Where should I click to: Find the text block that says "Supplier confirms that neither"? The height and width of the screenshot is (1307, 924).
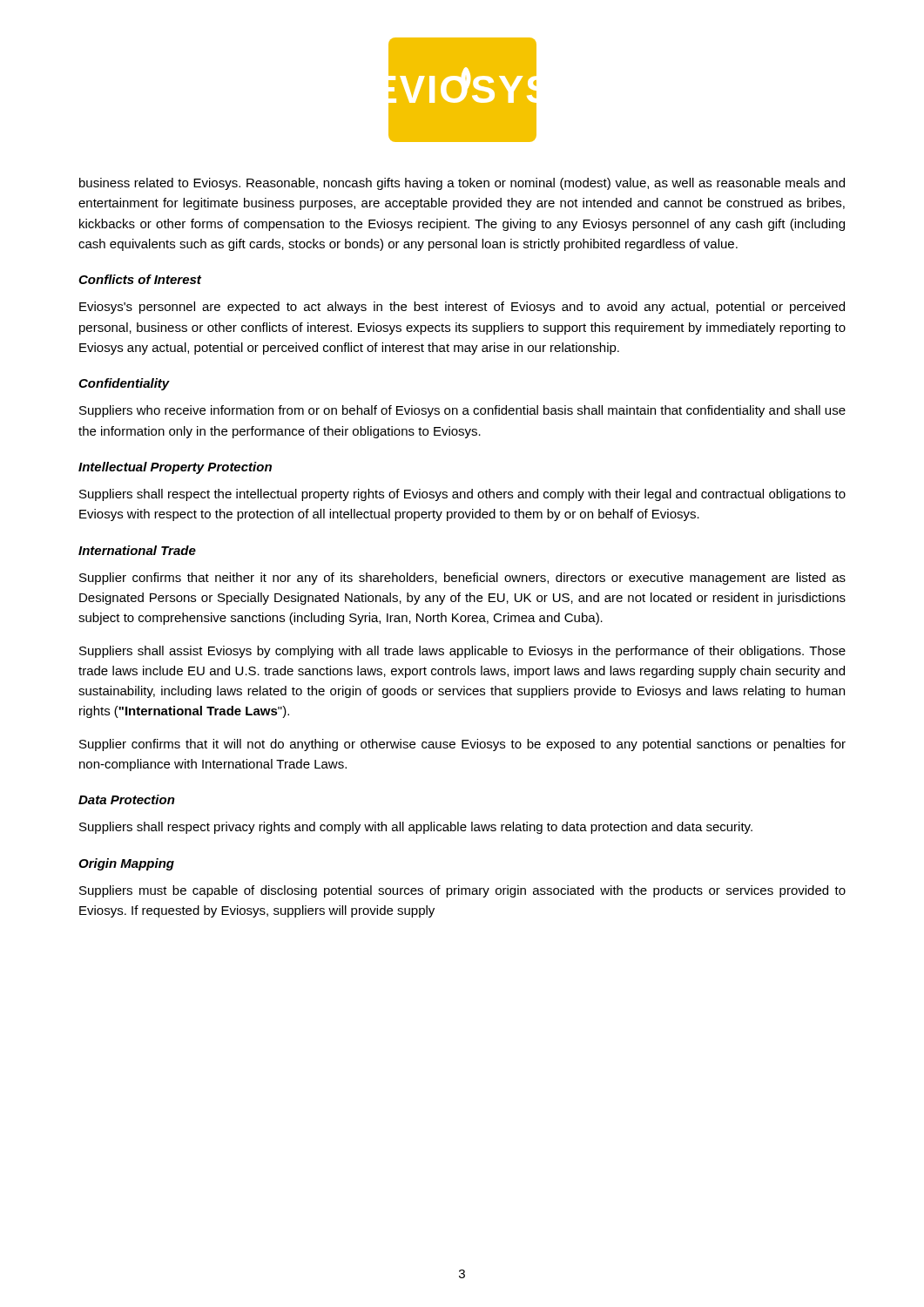[462, 597]
